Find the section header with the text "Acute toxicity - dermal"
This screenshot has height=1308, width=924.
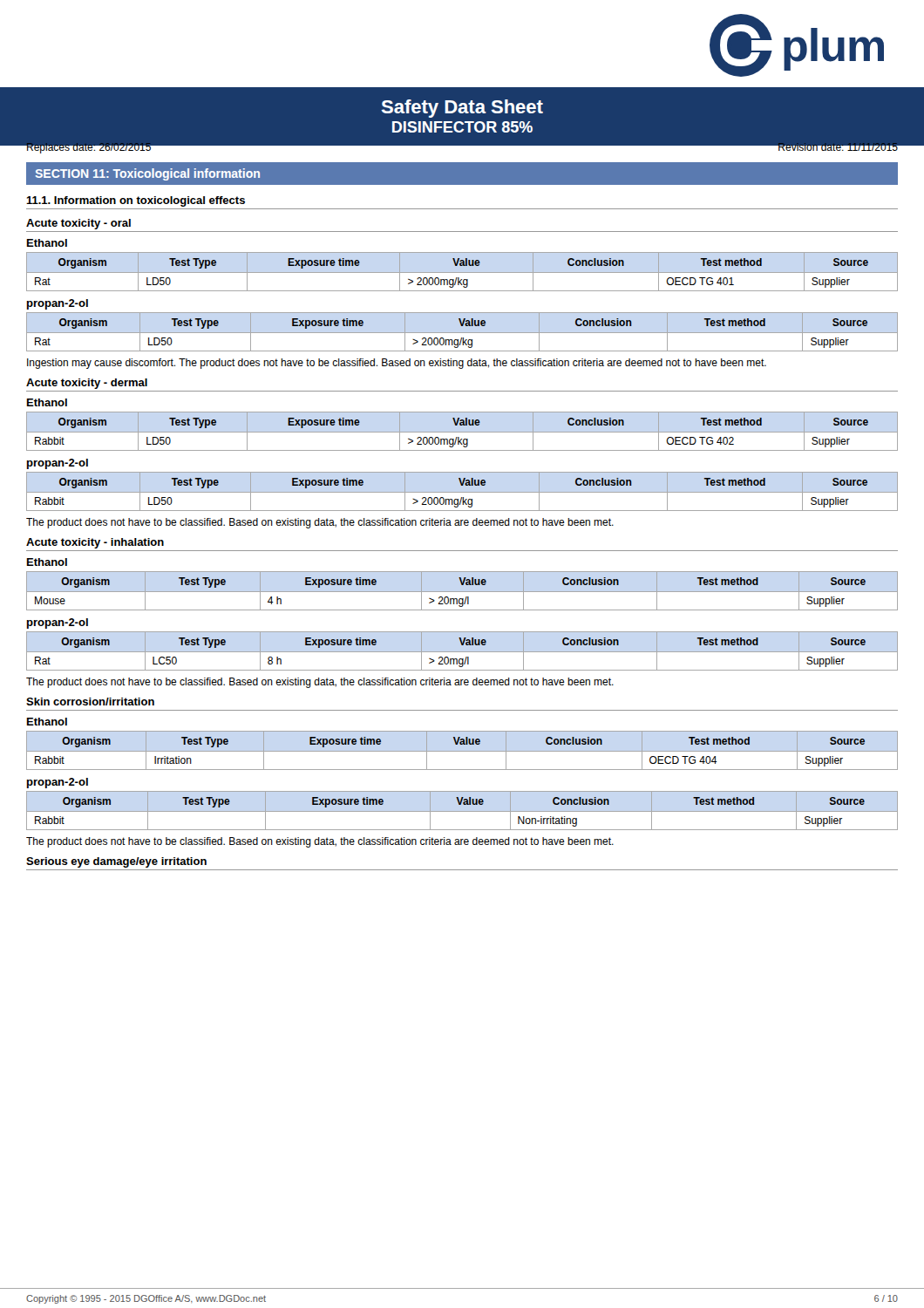click(x=87, y=382)
